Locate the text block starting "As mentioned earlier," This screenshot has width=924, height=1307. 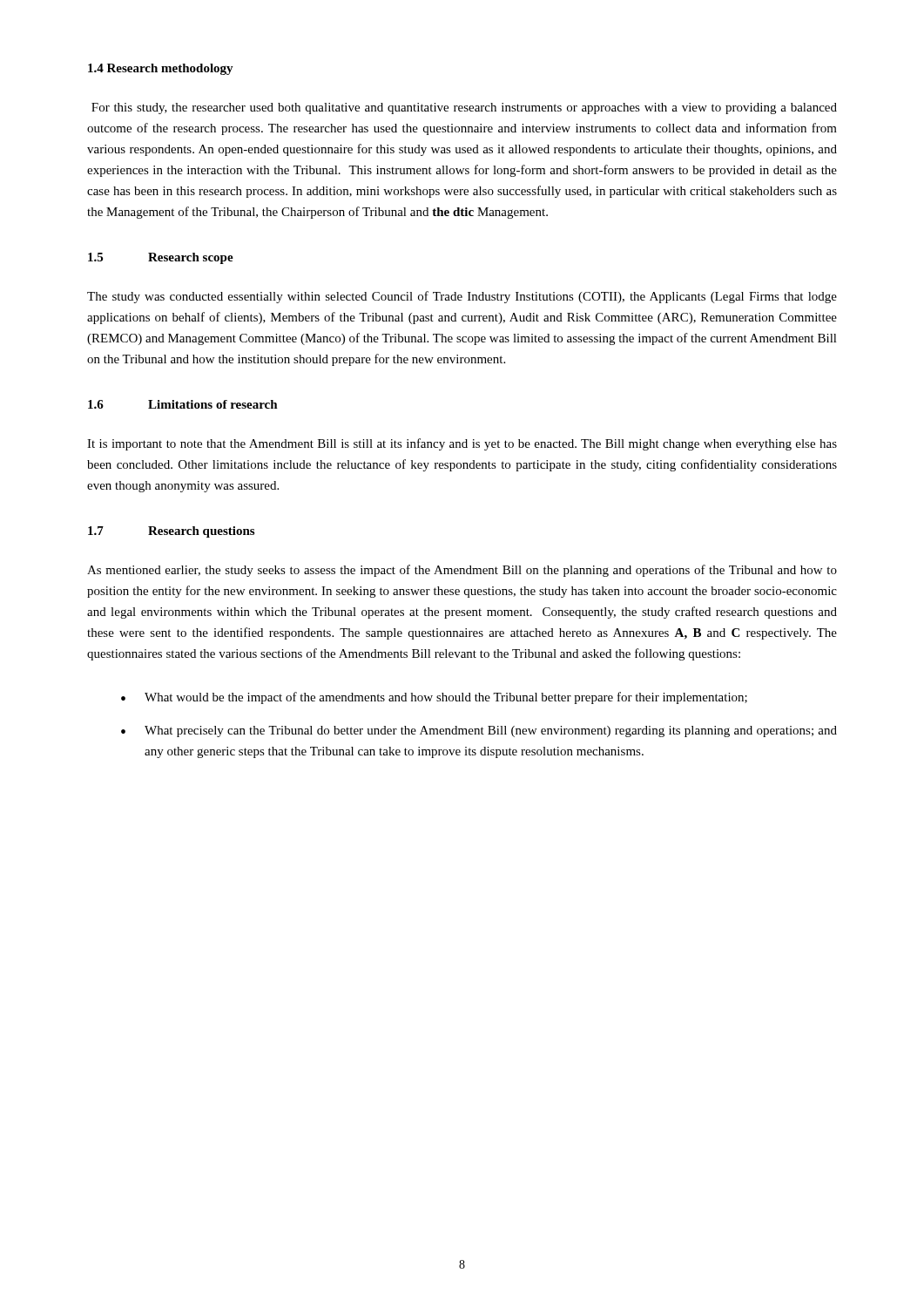[462, 612]
